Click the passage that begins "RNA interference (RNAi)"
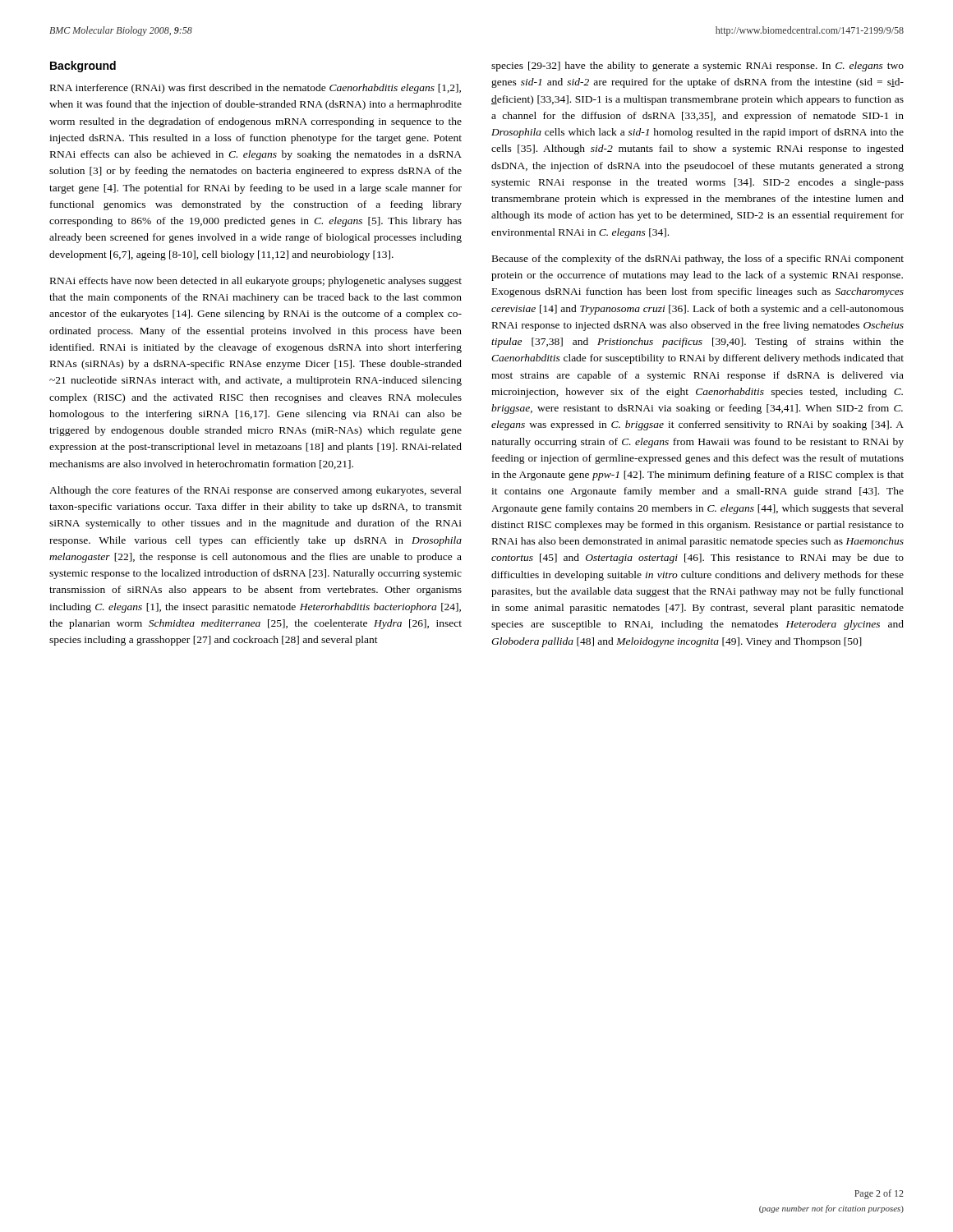 click(255, 171)
